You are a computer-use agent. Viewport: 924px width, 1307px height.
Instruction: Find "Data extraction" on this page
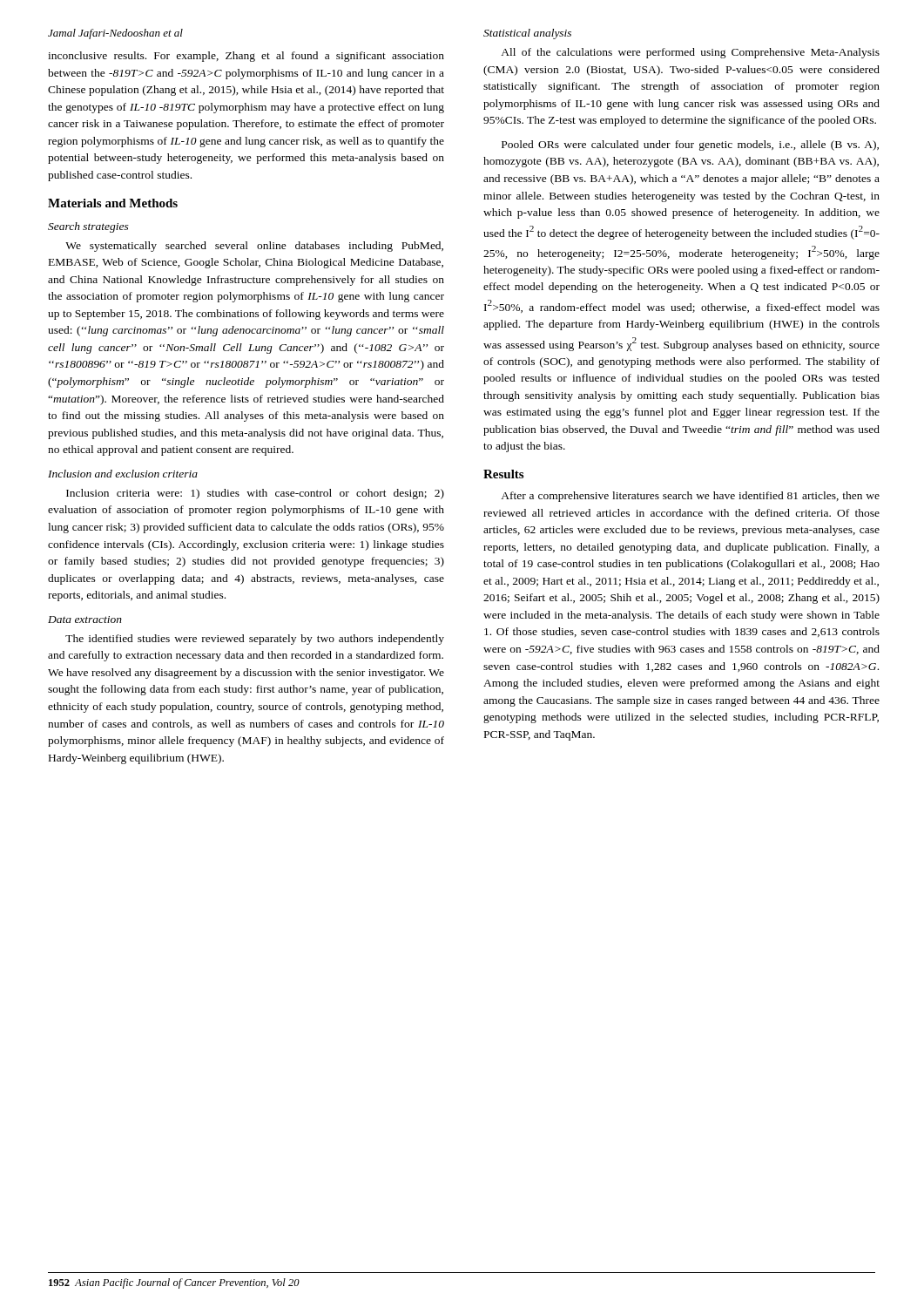(x=85, y=619)
